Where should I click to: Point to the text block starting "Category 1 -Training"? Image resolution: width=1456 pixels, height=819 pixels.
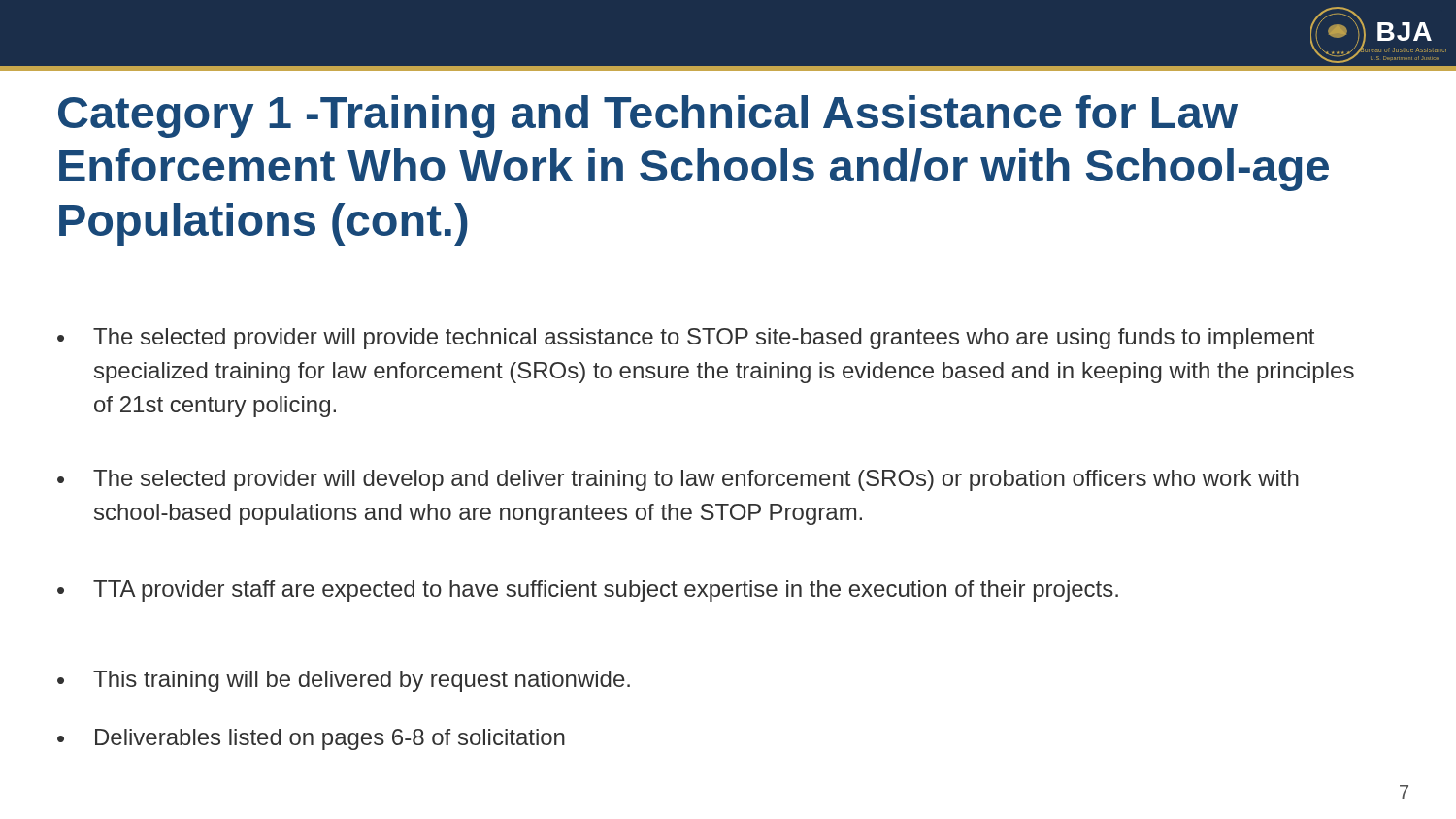point(716,166)
